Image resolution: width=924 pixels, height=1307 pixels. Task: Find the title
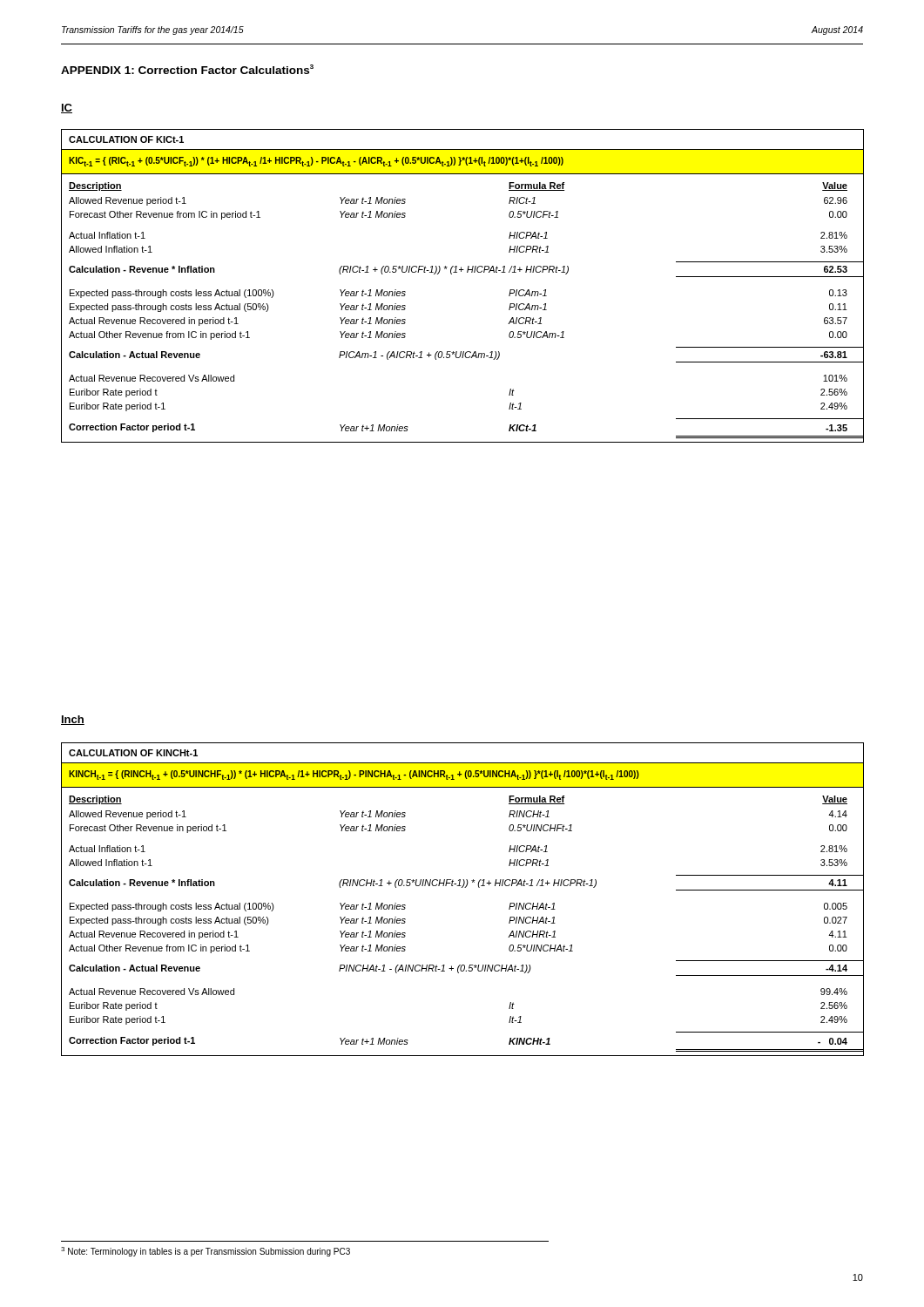point(187,69)
